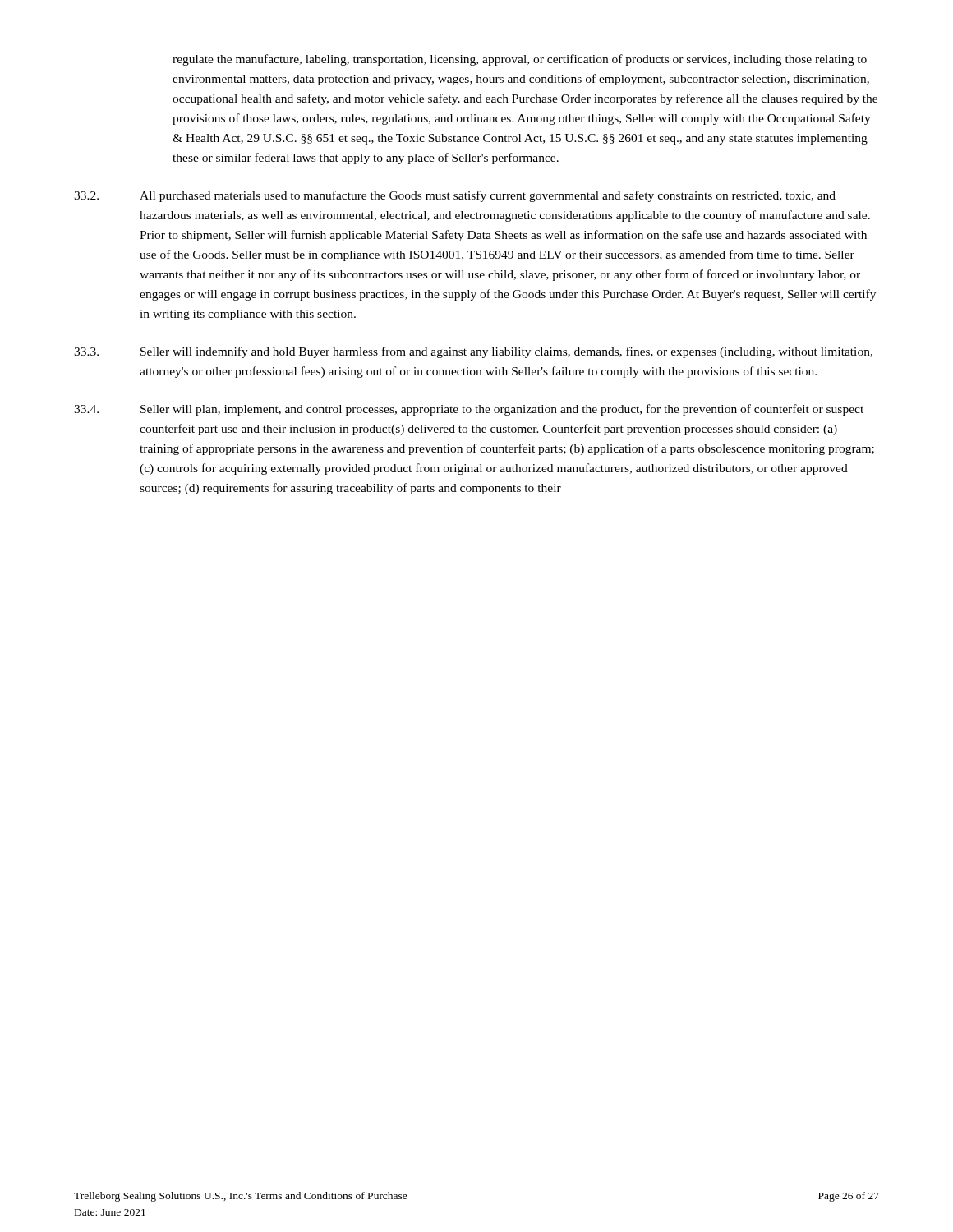The height and width of the screenshot is (1232, 953).
Task: Where is the passage that starts "33.4. Seller will plan, implement, and control"?
Action: point(476,449)
